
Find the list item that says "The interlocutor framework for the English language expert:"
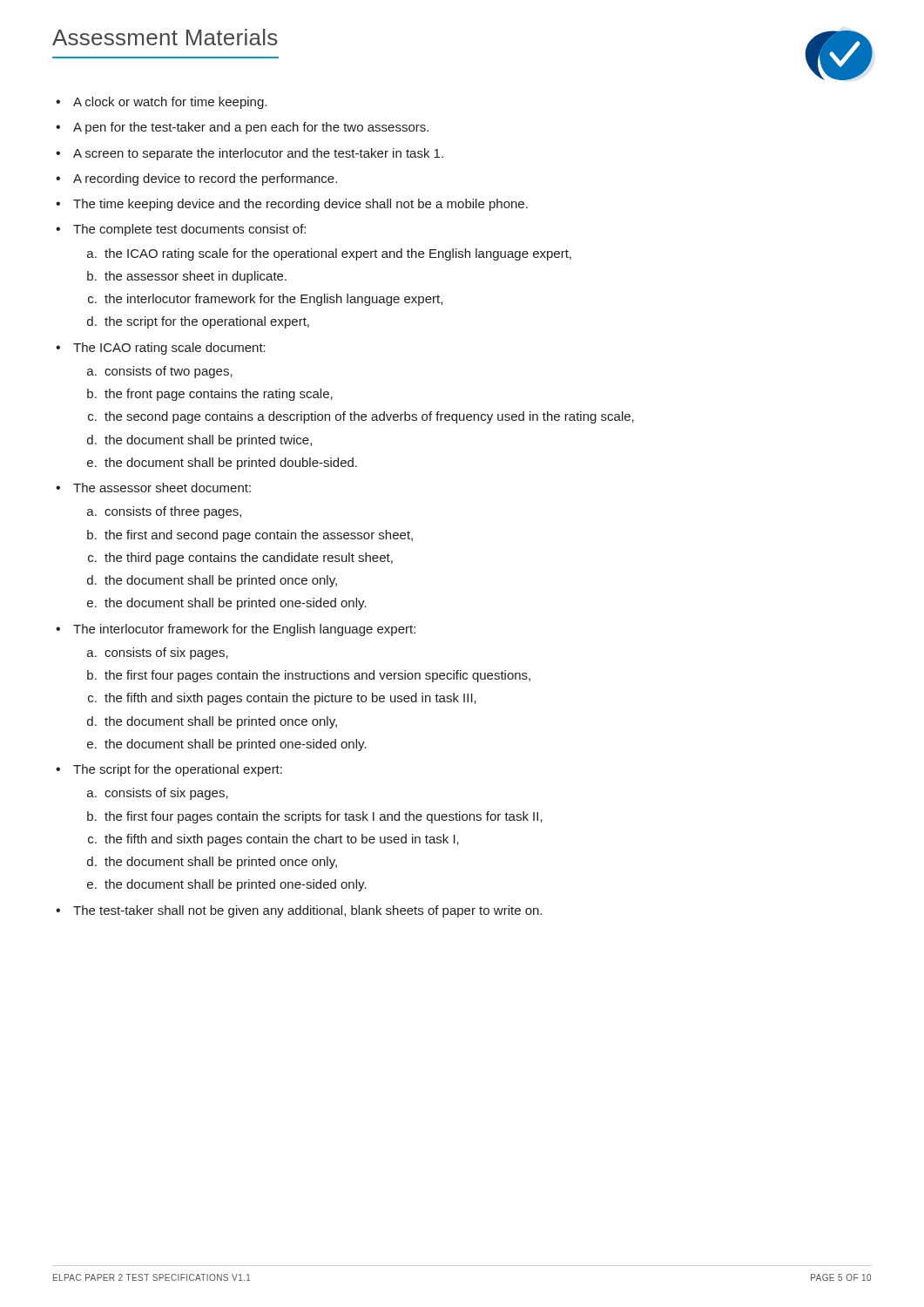(472, 687)
